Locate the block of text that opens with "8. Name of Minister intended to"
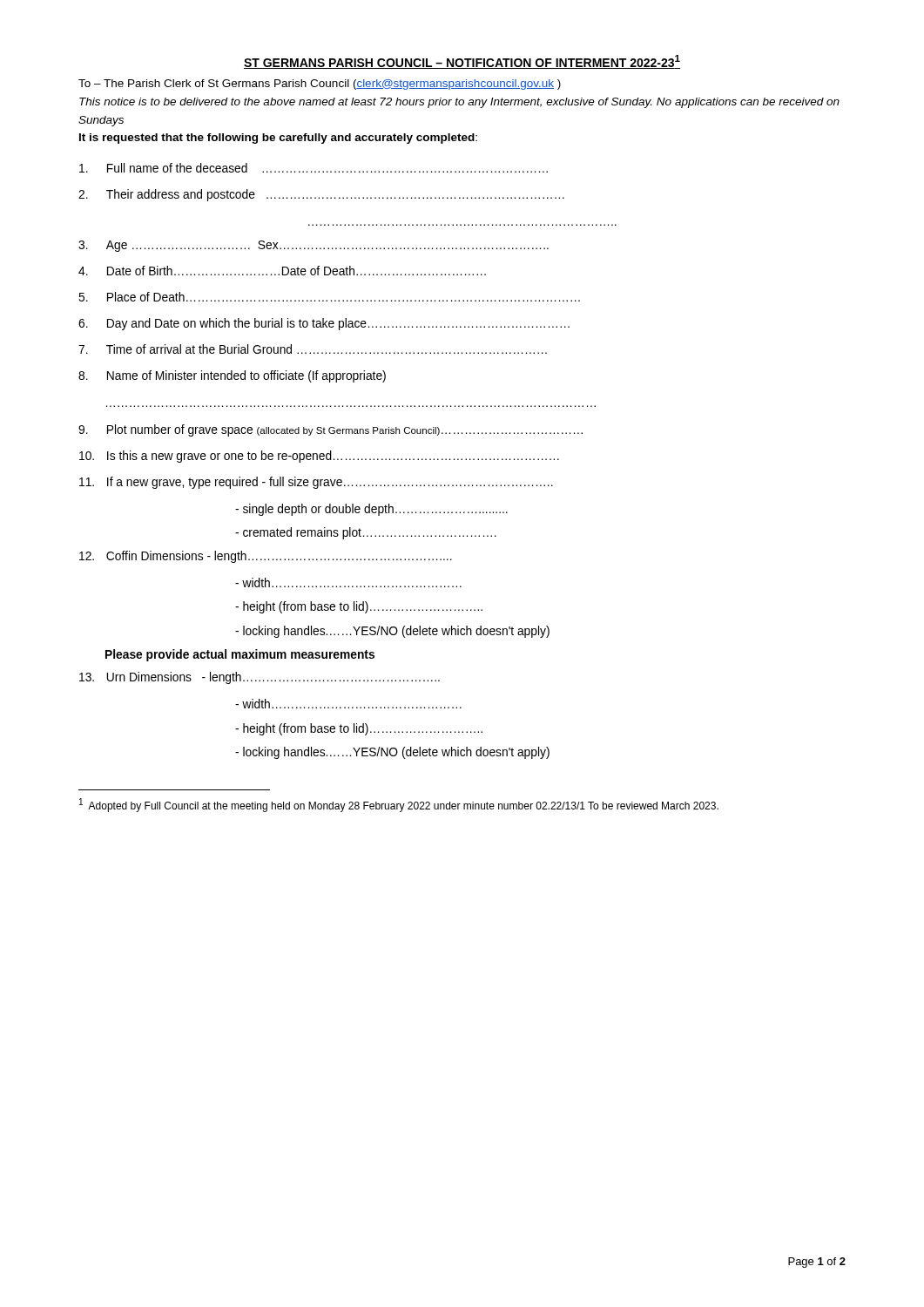This screenshot has width=924, height=1307. pos(232,376)
